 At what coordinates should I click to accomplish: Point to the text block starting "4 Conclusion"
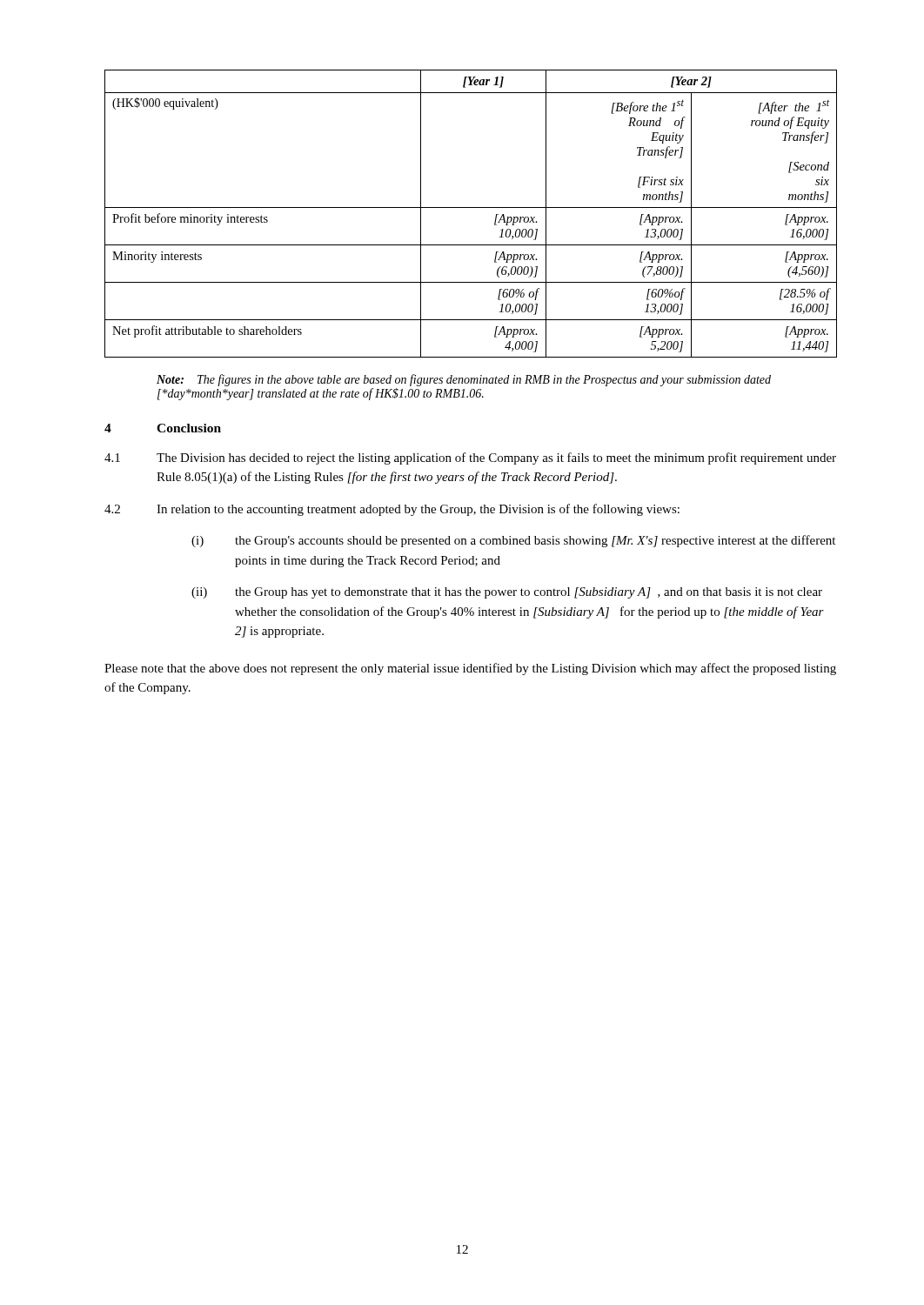pos(163,428)
